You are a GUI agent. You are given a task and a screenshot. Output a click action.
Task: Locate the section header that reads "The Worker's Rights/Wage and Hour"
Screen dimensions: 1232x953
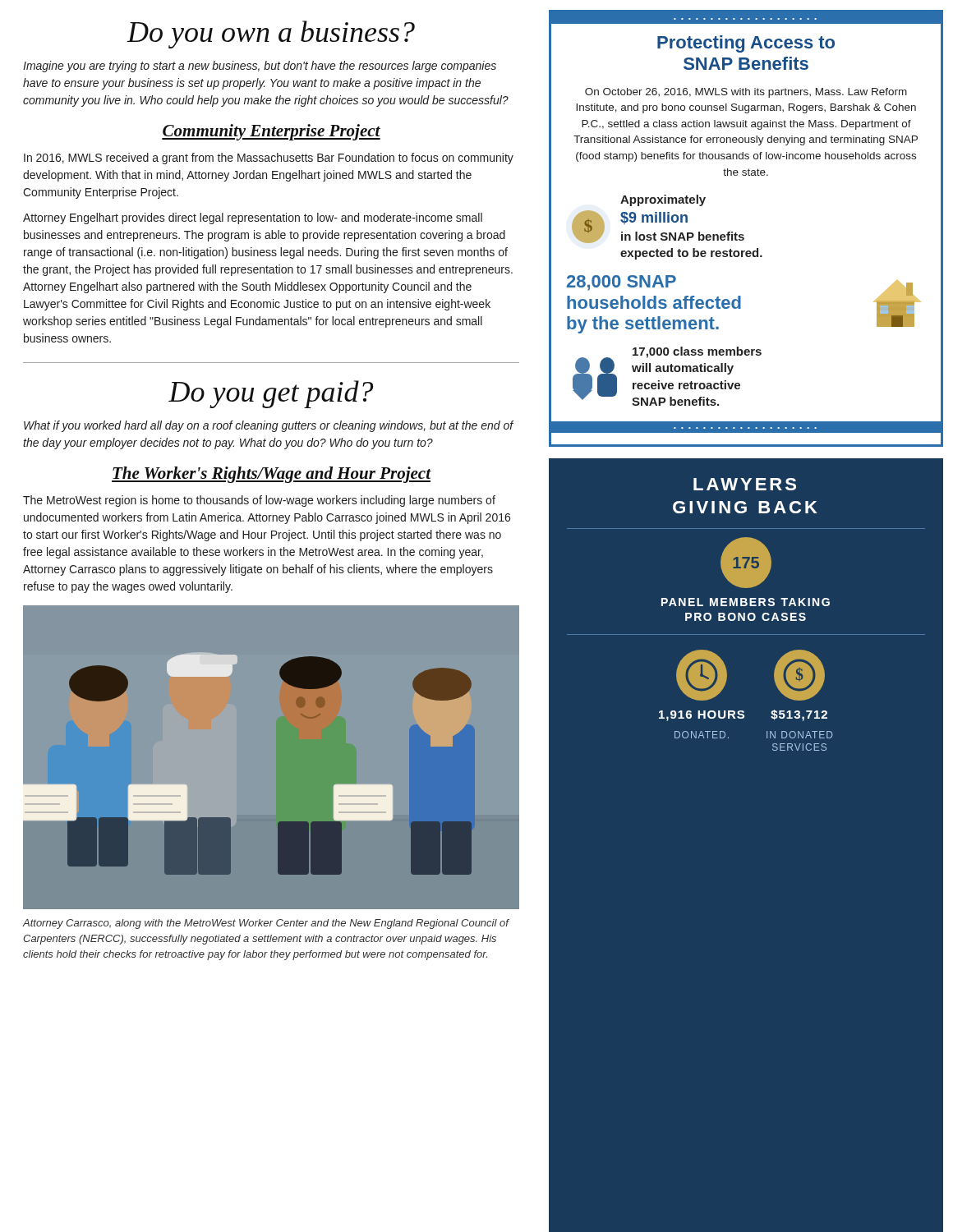pyautogui.click(x=271, y=474)
